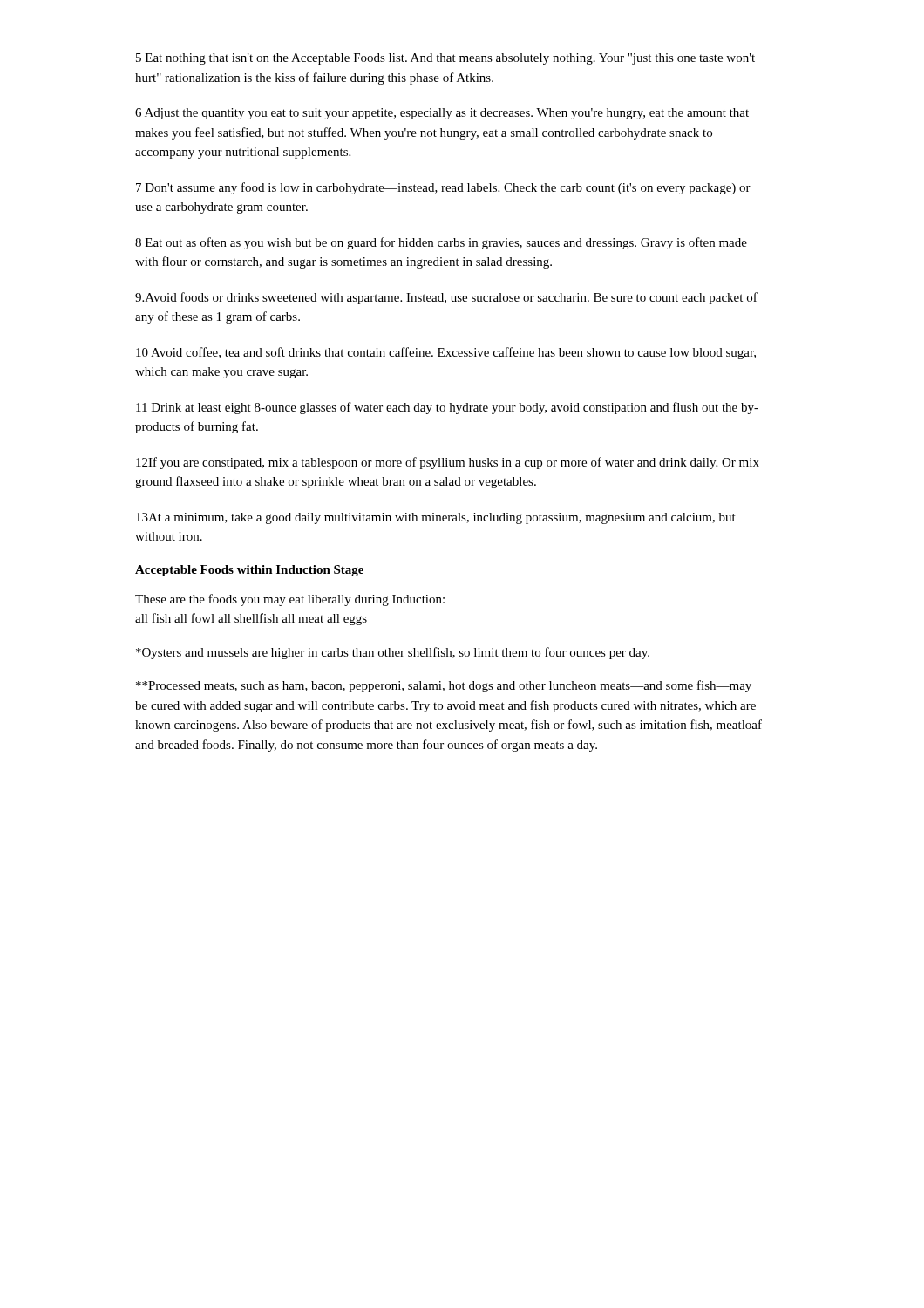The image size is (924, 1308).
Task: Click on the element starting "These are the foods you"
Action: [290, 608]
